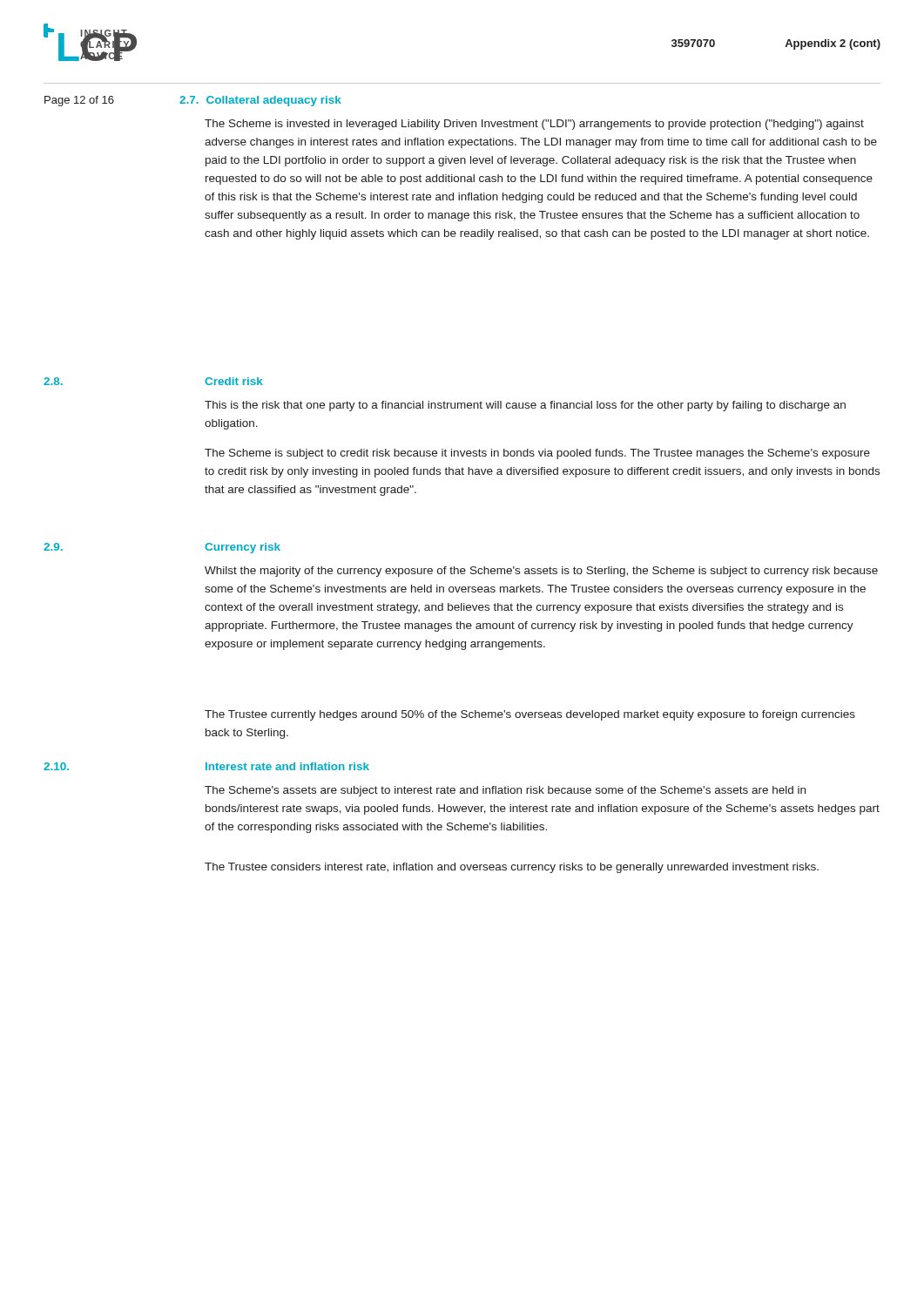
Task: Locate the block starting "Interest rate and inflation risk"
Action: point(287,766)
